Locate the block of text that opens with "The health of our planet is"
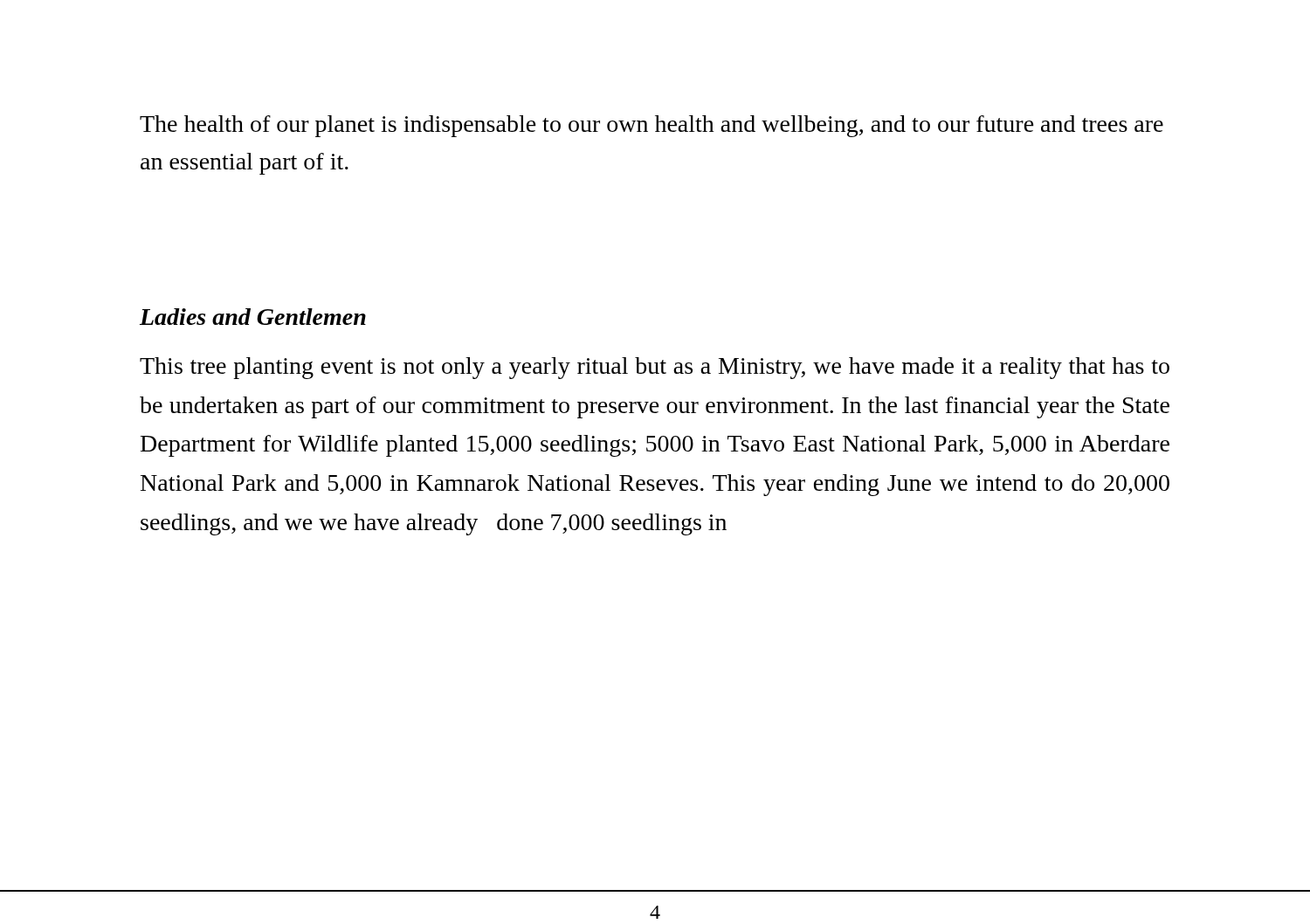Screen dimensions: 924x1310 pos(655,143)
